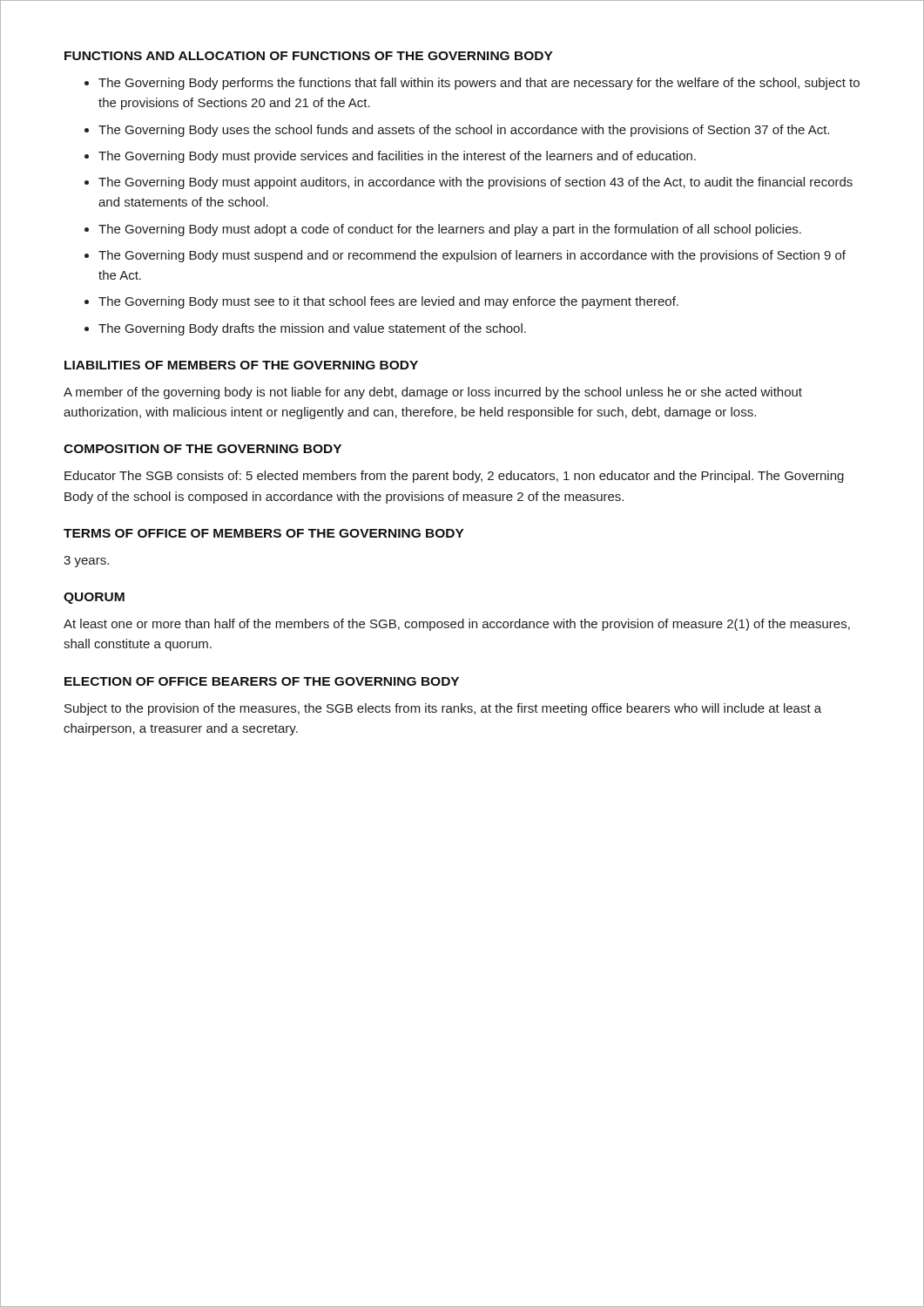
Task: Find the element starting "LIABILITIES OF MEMBERS OF THE GOVERNING BODY"
Action: point(241,364)
